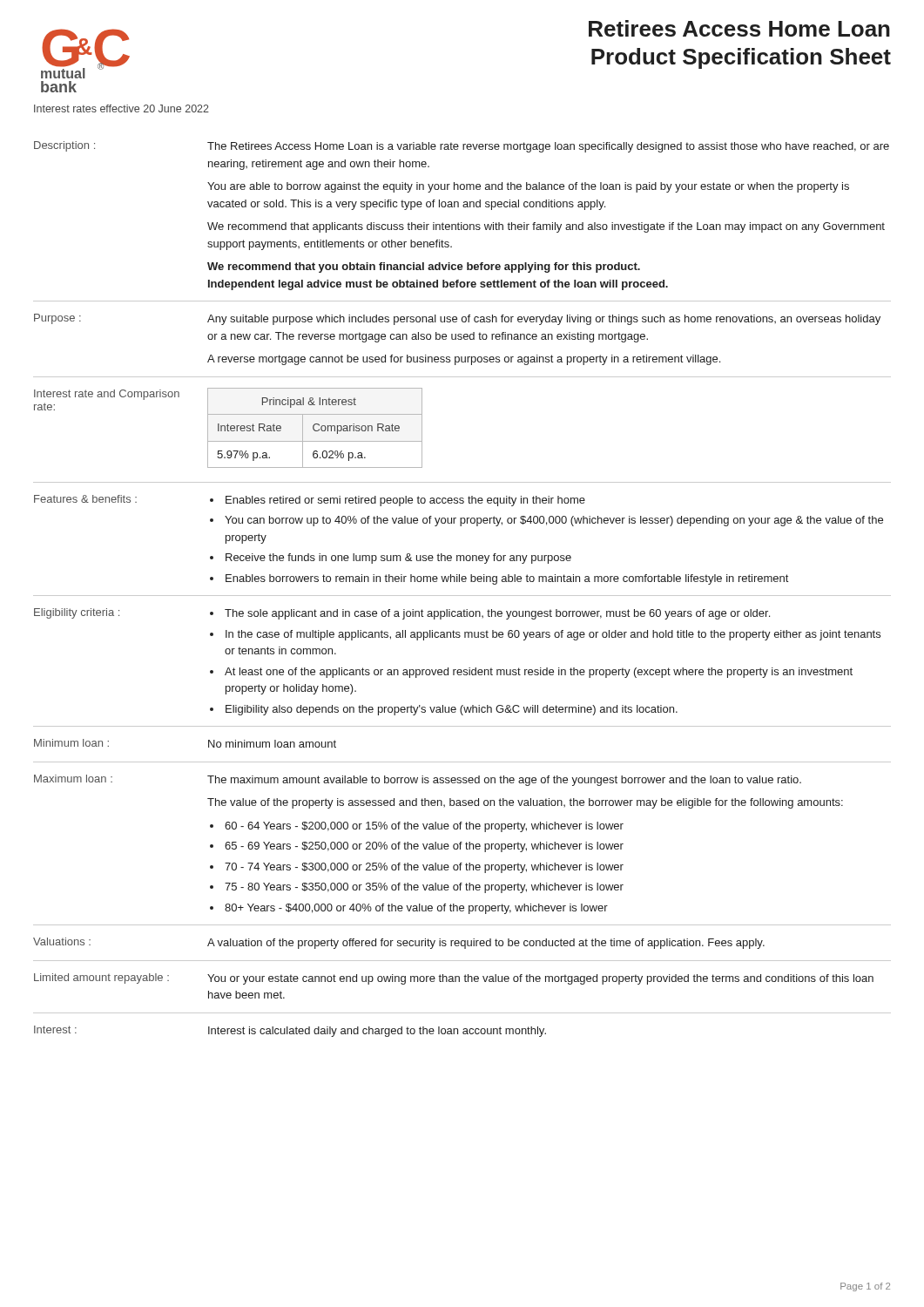924x1307 pixels.
Task: Select the logo
Action: [116, 54]
